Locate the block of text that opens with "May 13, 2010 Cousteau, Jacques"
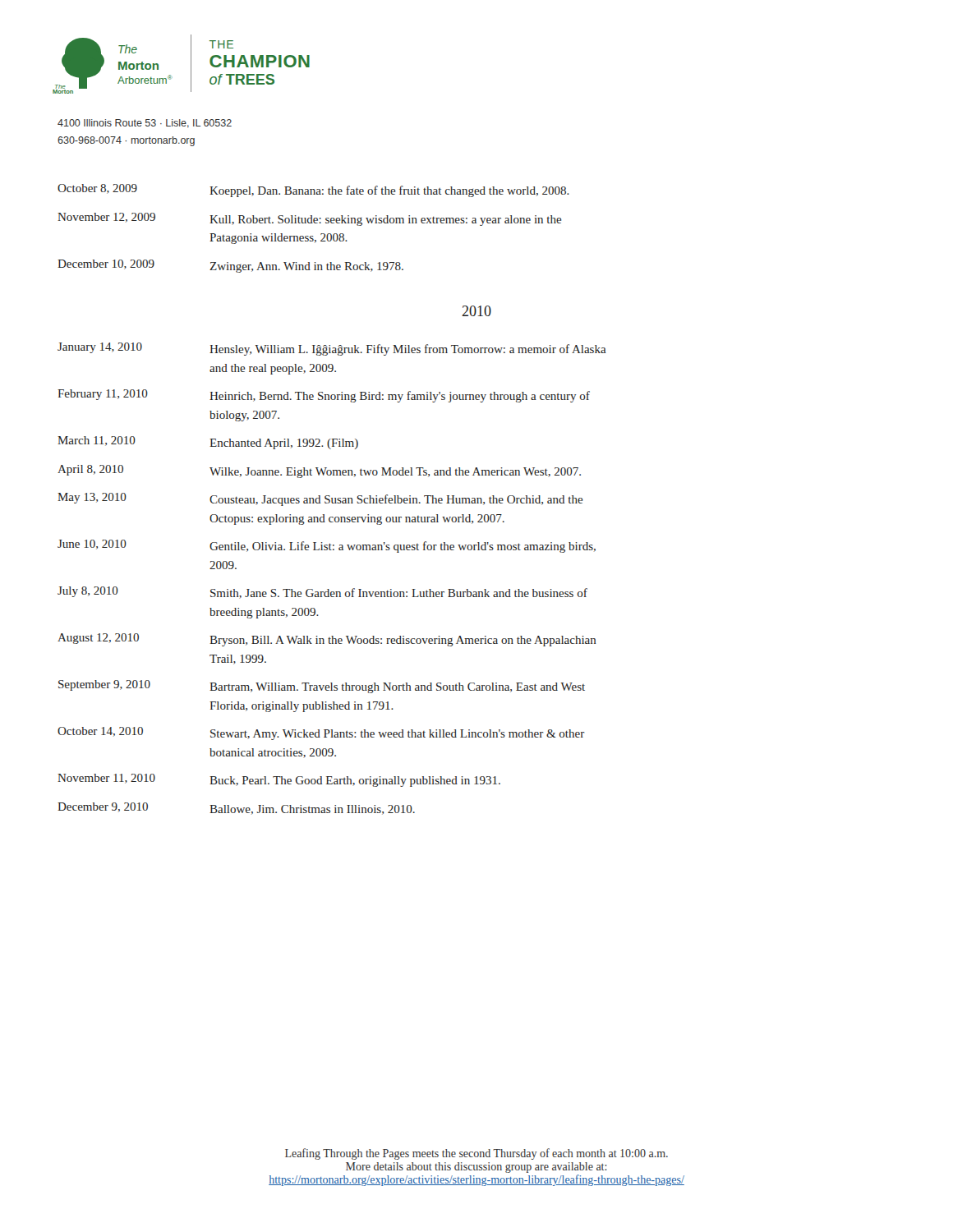 click(x=320, y=509)
